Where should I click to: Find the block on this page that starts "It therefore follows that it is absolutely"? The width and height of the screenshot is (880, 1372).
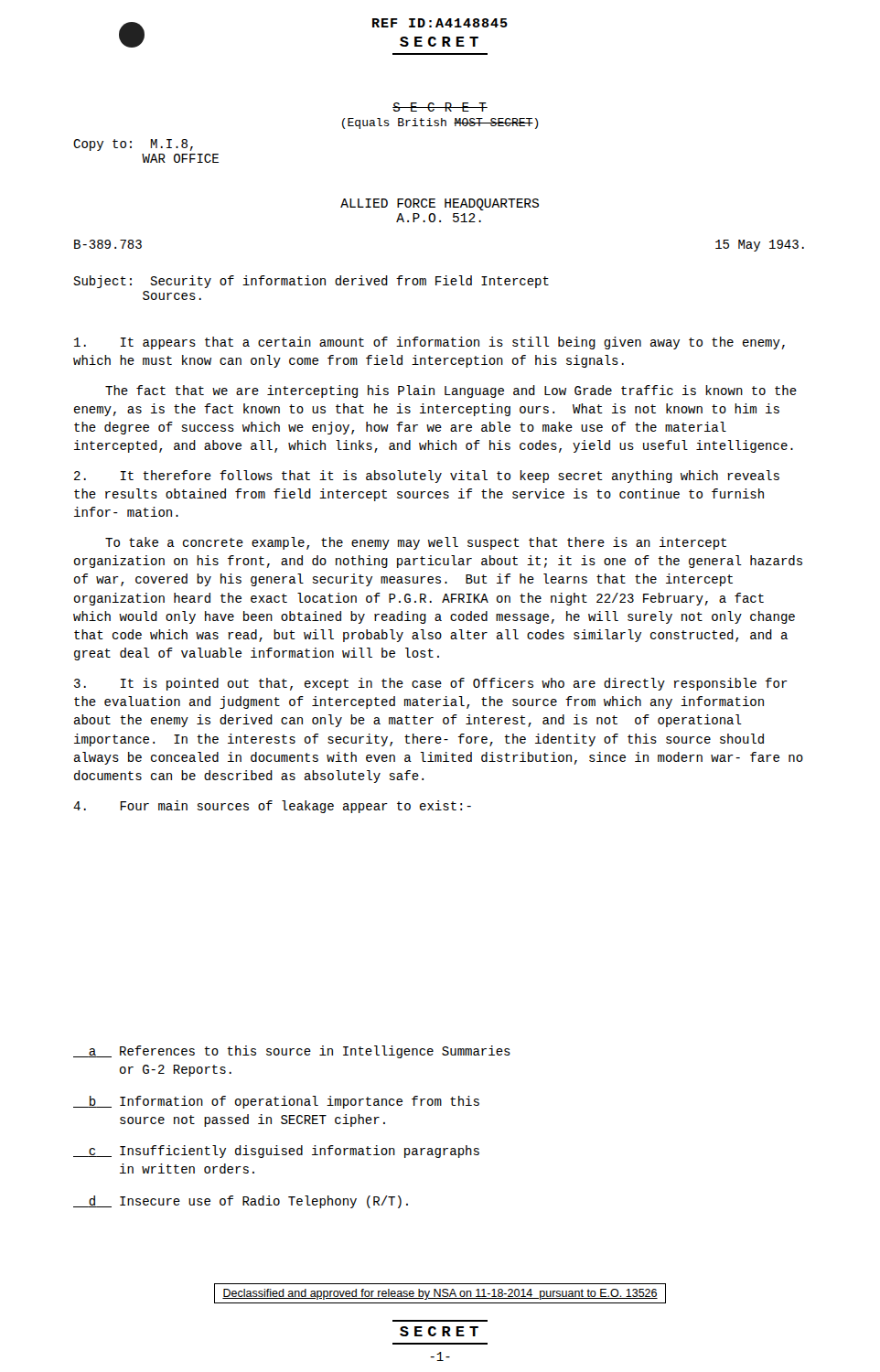pyautogui.click(x=427, y=495)
